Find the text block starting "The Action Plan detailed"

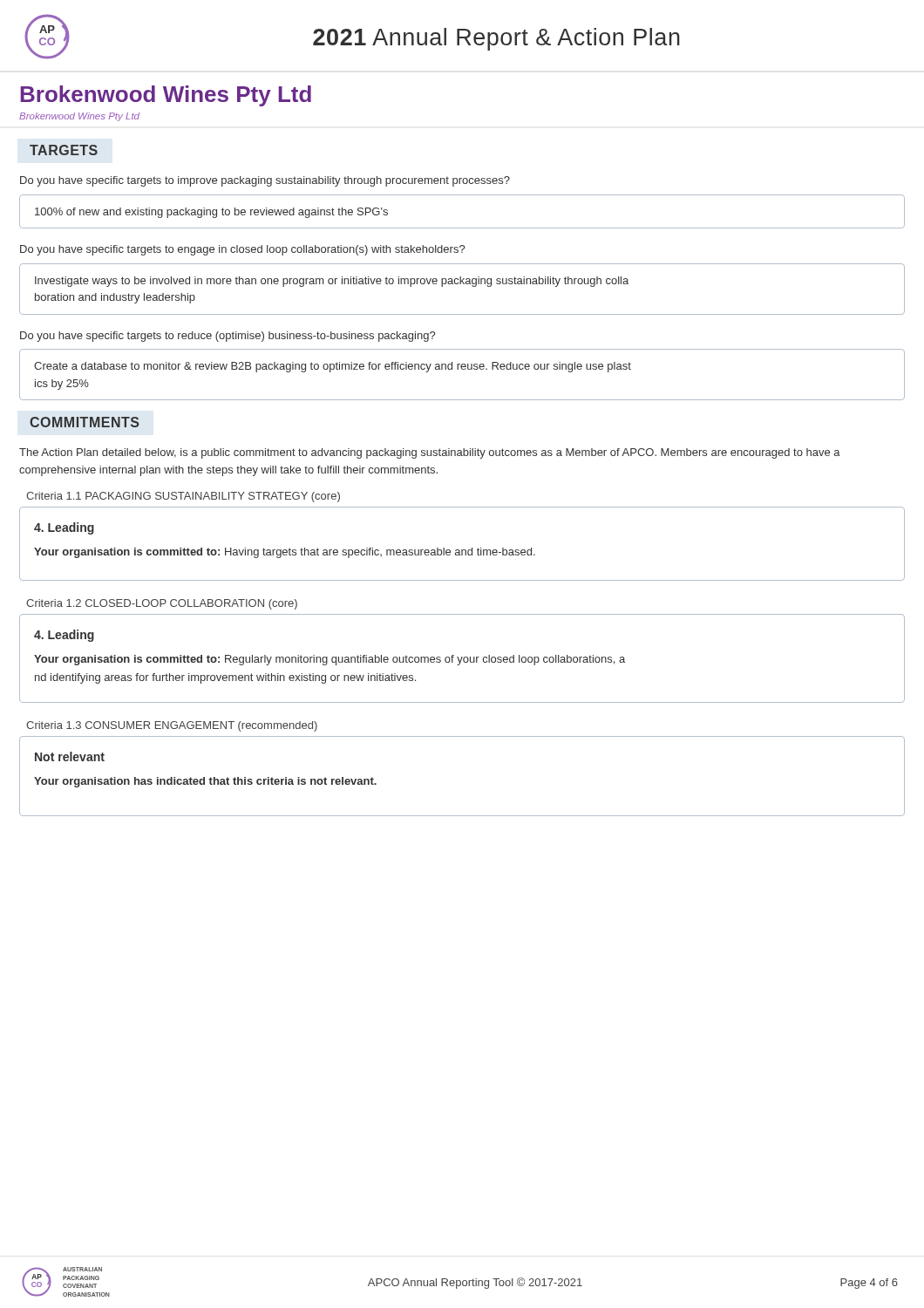tap(430, 461)
